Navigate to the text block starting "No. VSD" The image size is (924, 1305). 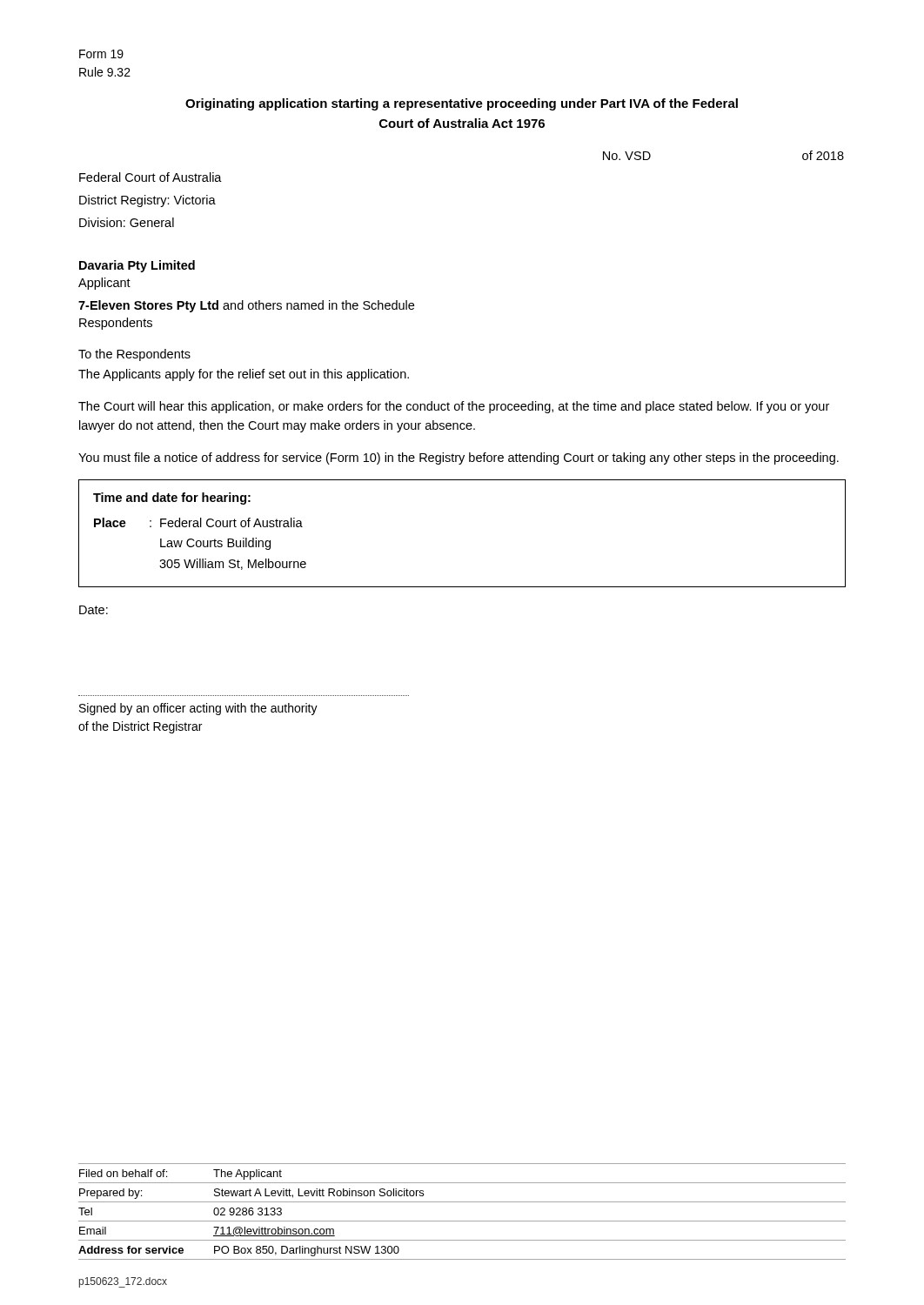[626, 156]
